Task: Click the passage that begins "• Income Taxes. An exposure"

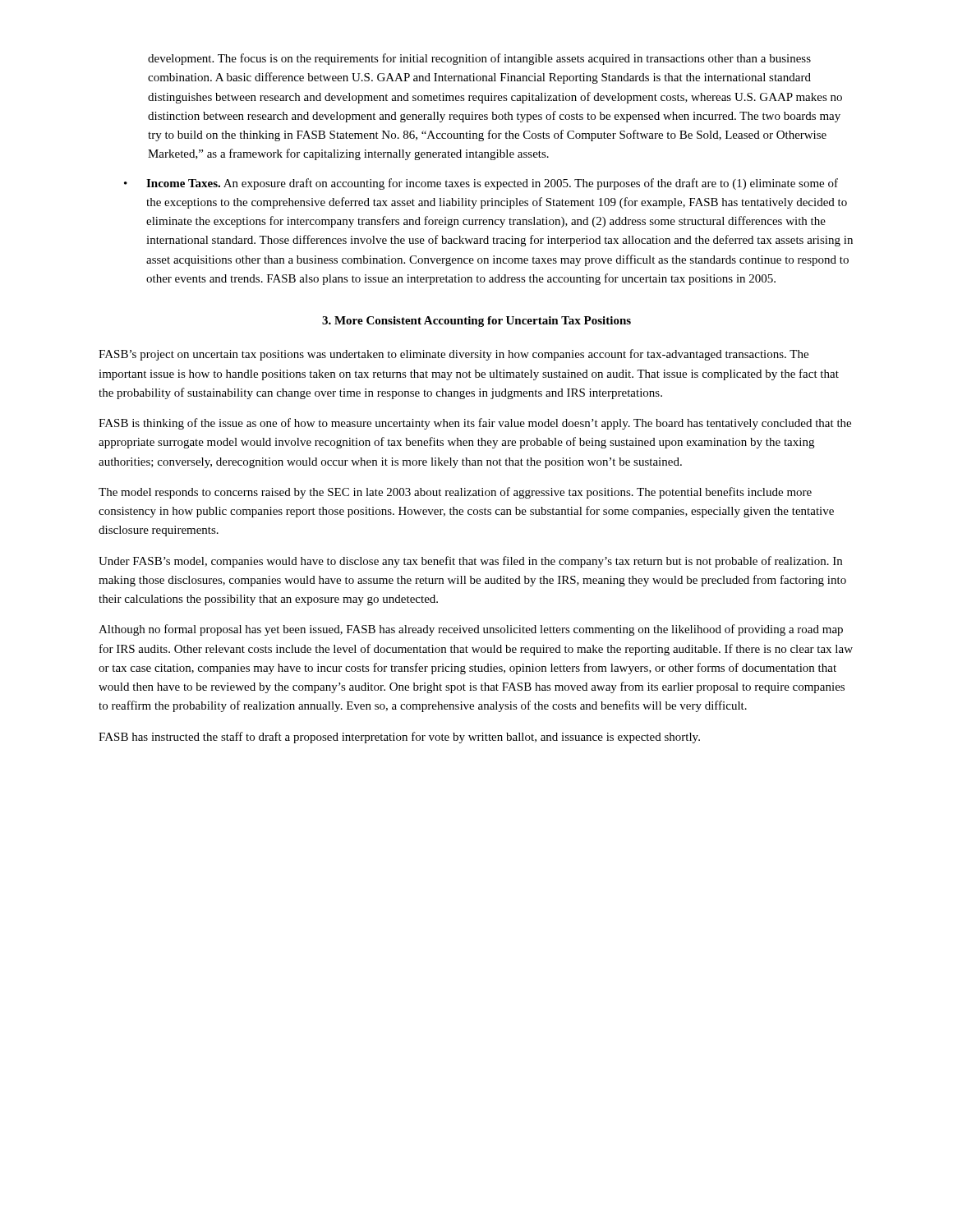Action: (489, 231)
